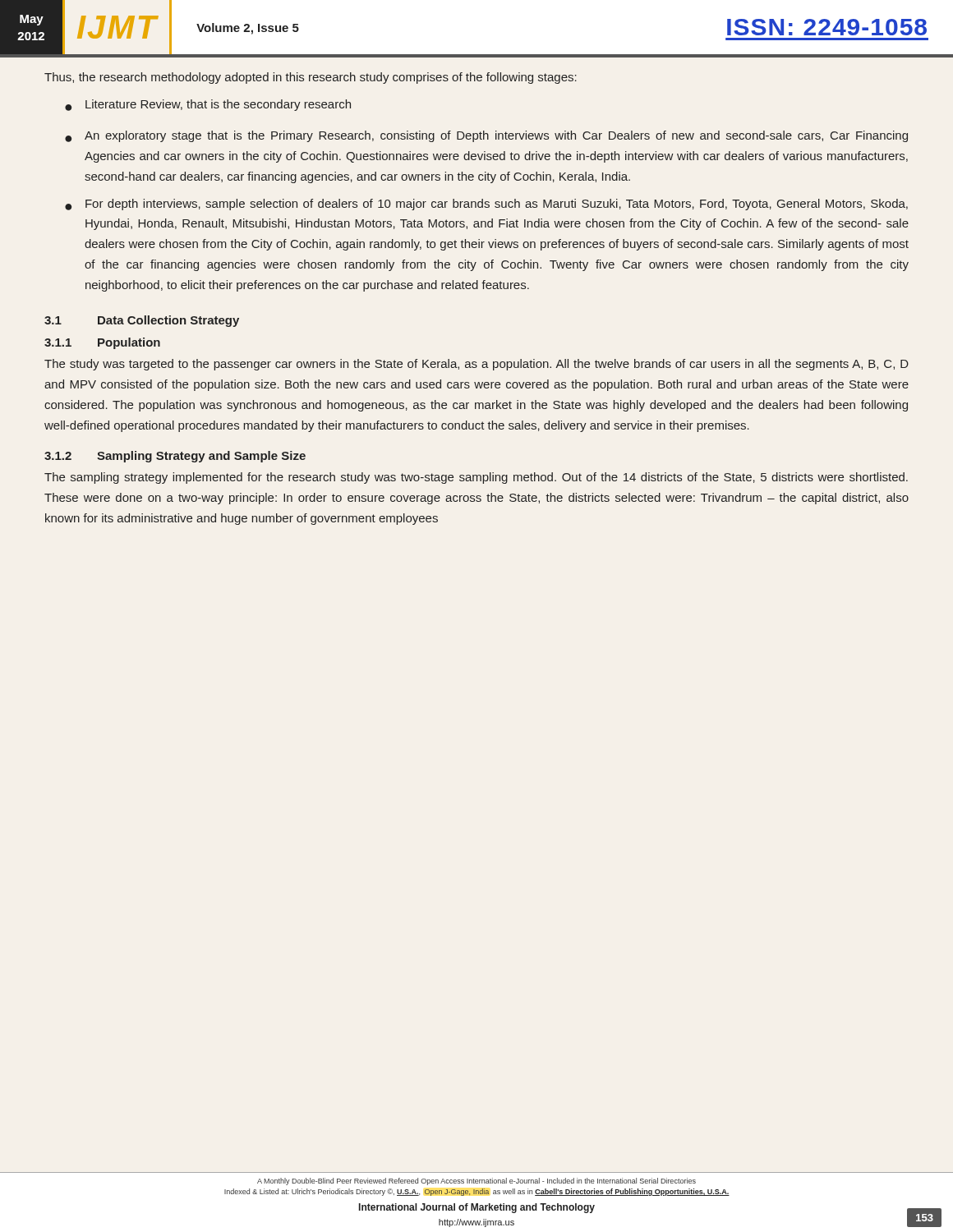Find the text block starting "● An exploratory stage"
953x1232 pixels.
tap(486, 157)
